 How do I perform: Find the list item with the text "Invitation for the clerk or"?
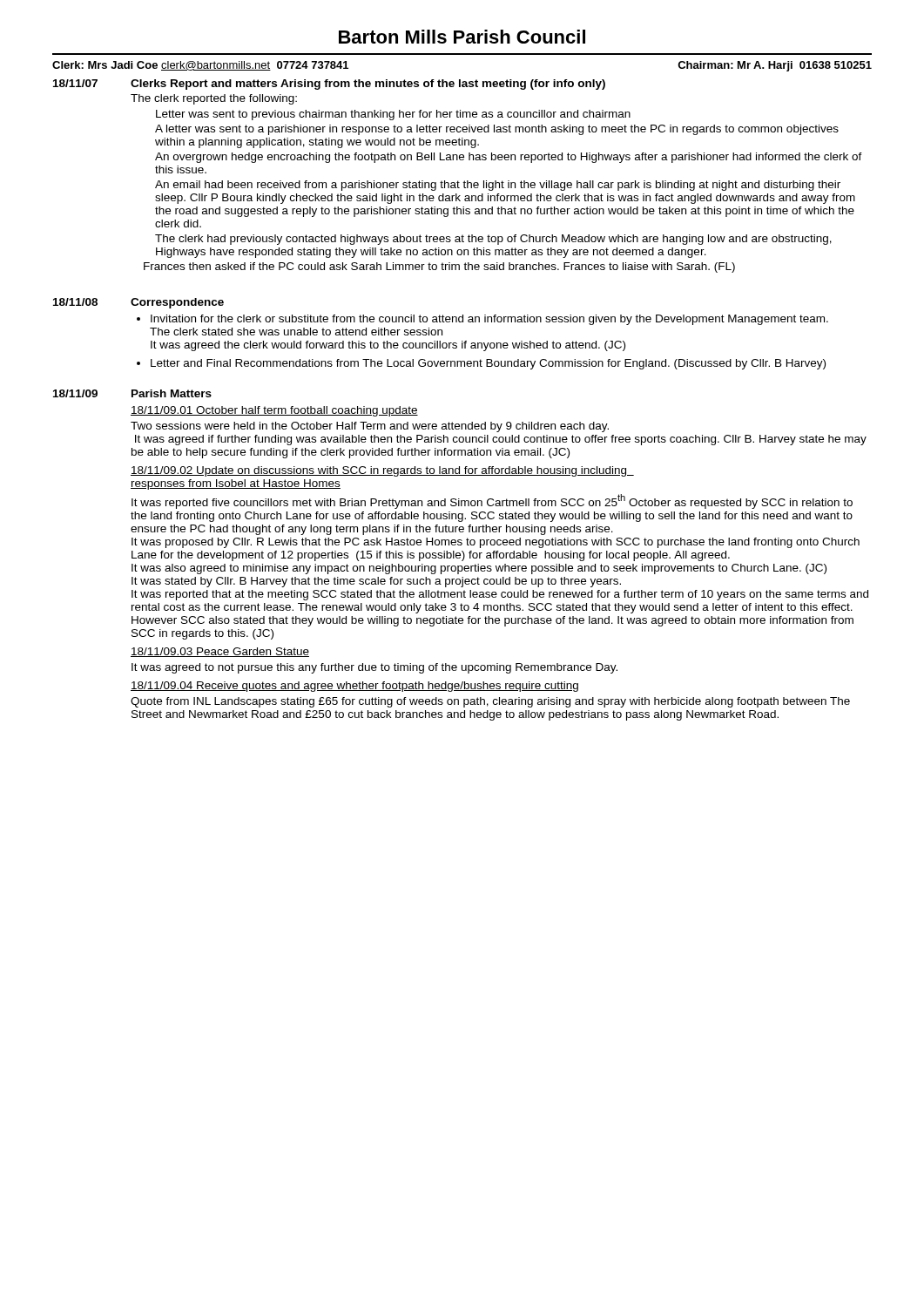(x=489, y=332)
